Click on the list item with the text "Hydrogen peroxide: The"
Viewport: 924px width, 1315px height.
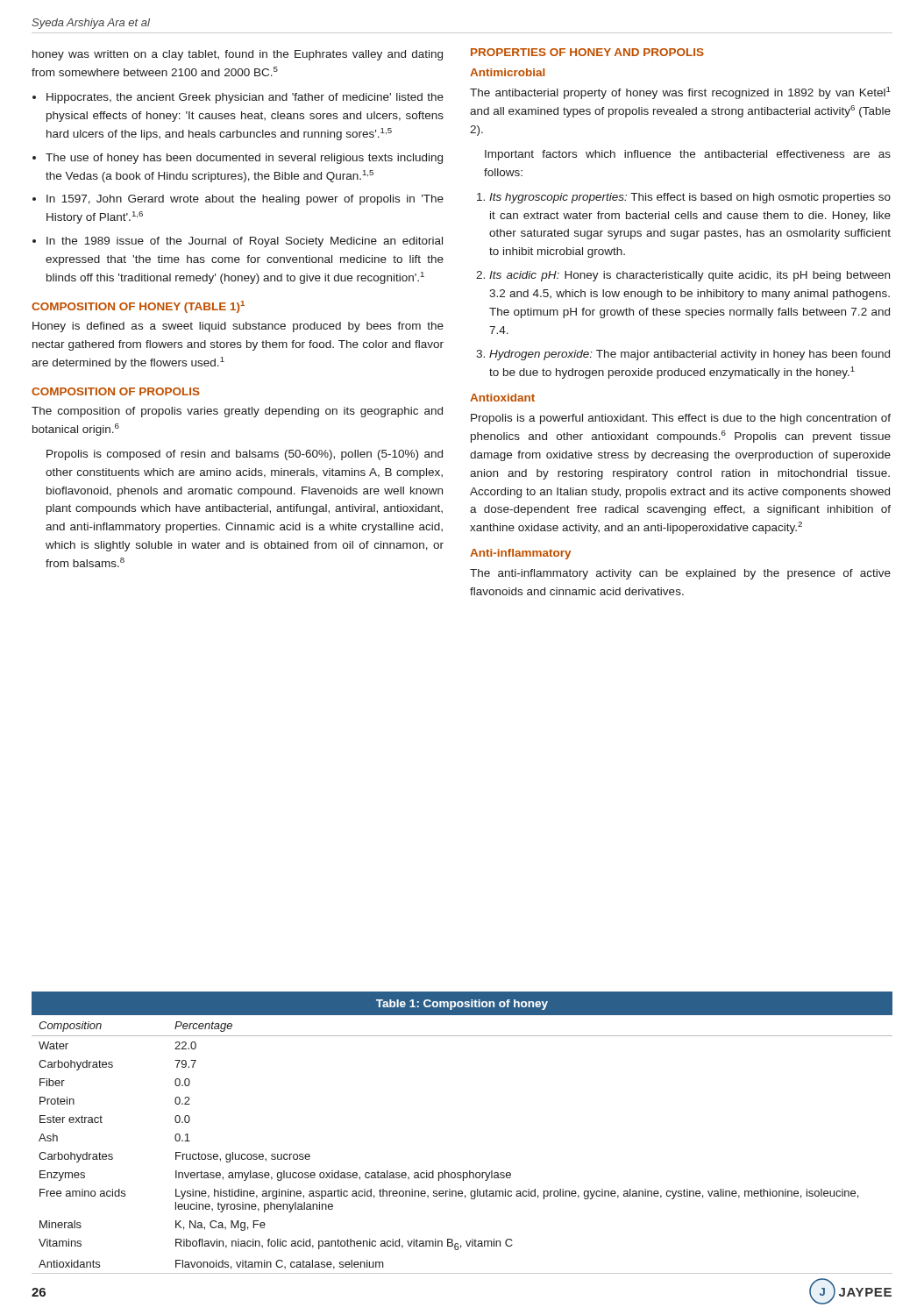point(690,363)
